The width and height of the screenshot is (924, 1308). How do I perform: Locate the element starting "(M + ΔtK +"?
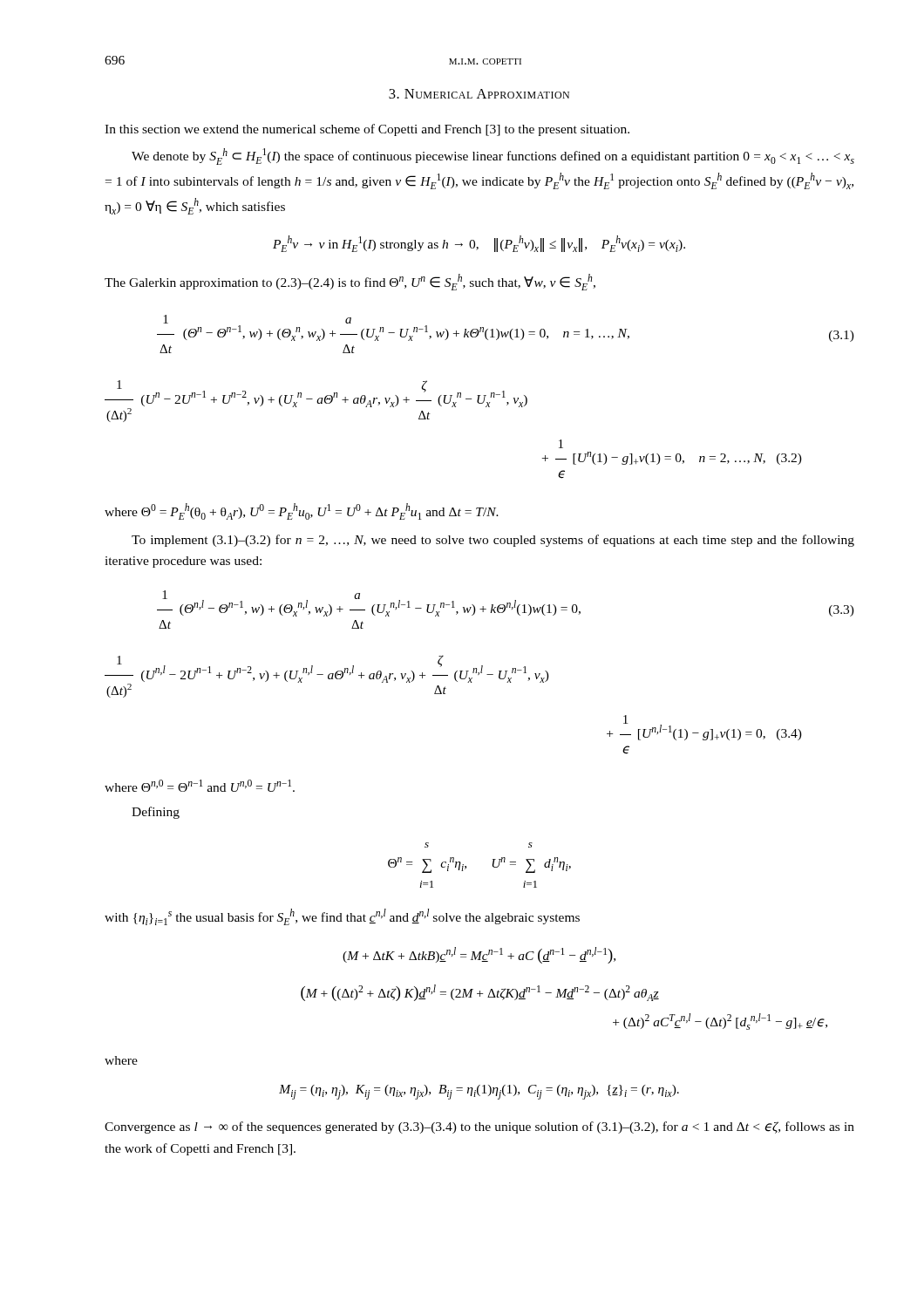479,954
